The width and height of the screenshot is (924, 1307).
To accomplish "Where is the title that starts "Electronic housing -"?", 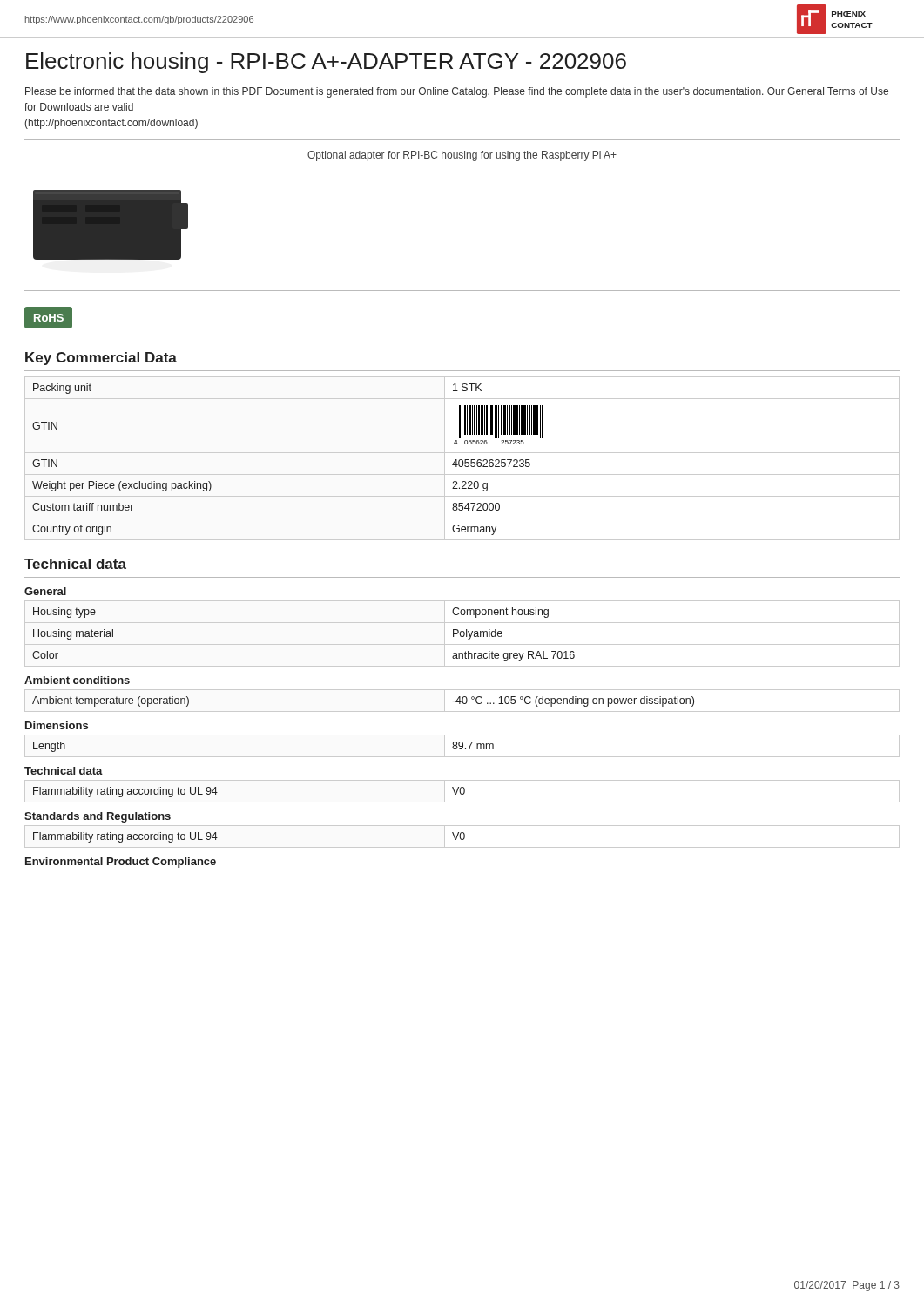I will coord(462,62).
